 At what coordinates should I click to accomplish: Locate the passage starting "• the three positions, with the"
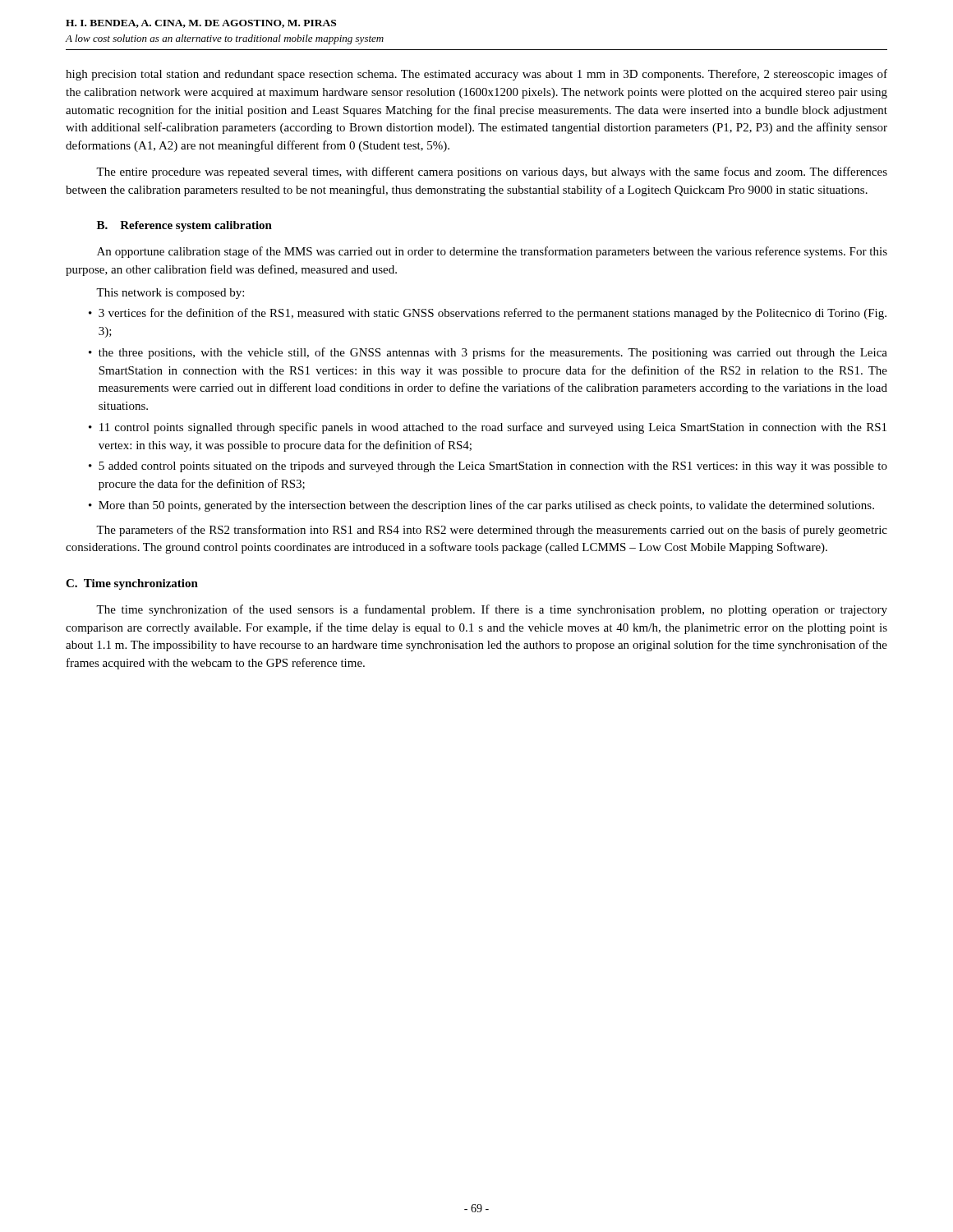coord(488,380)
